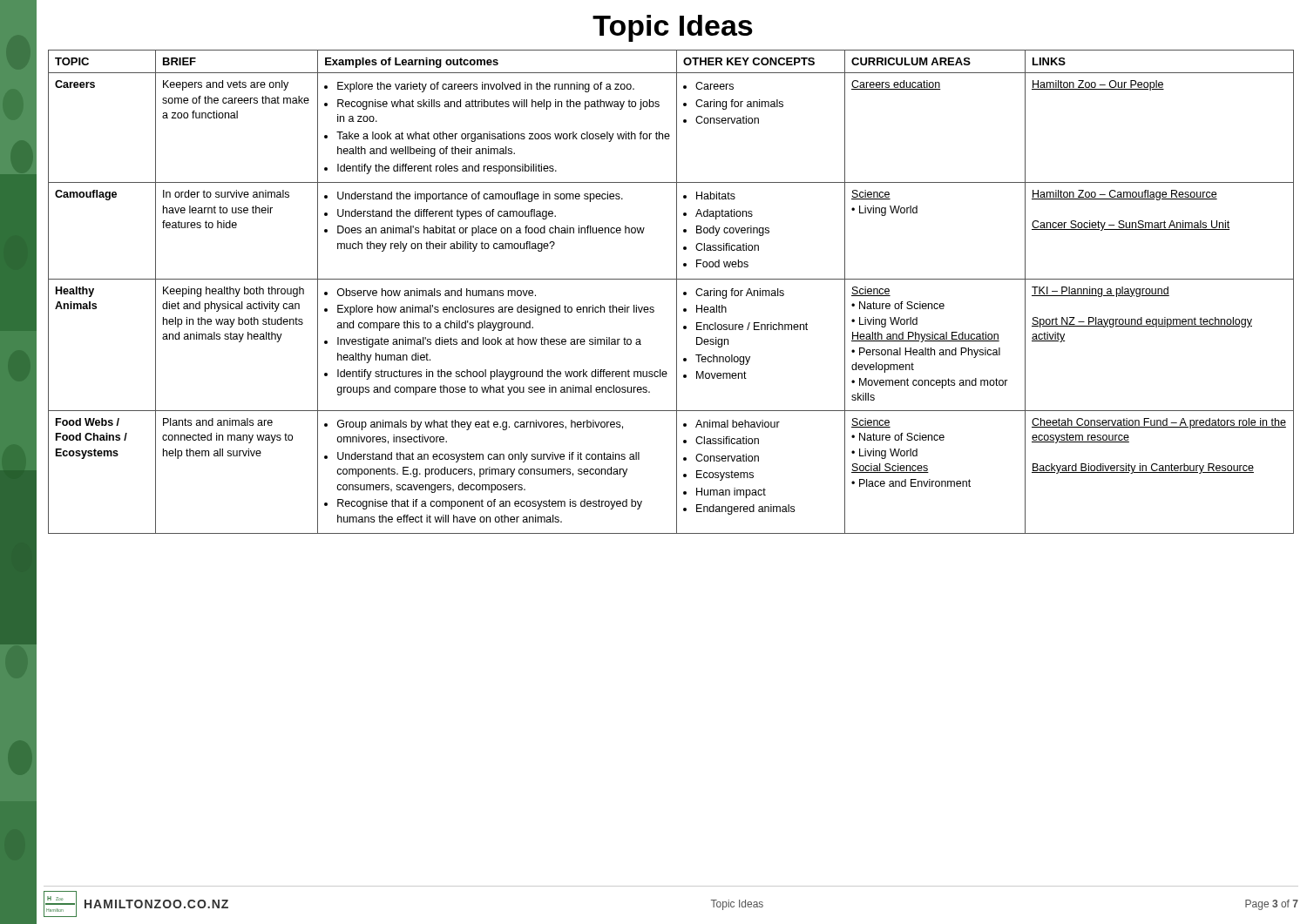Viewport: 1307px width, 924px height.
Task: Find the table that mentions "Careers Caring for animals"
Action: (675, 292)
